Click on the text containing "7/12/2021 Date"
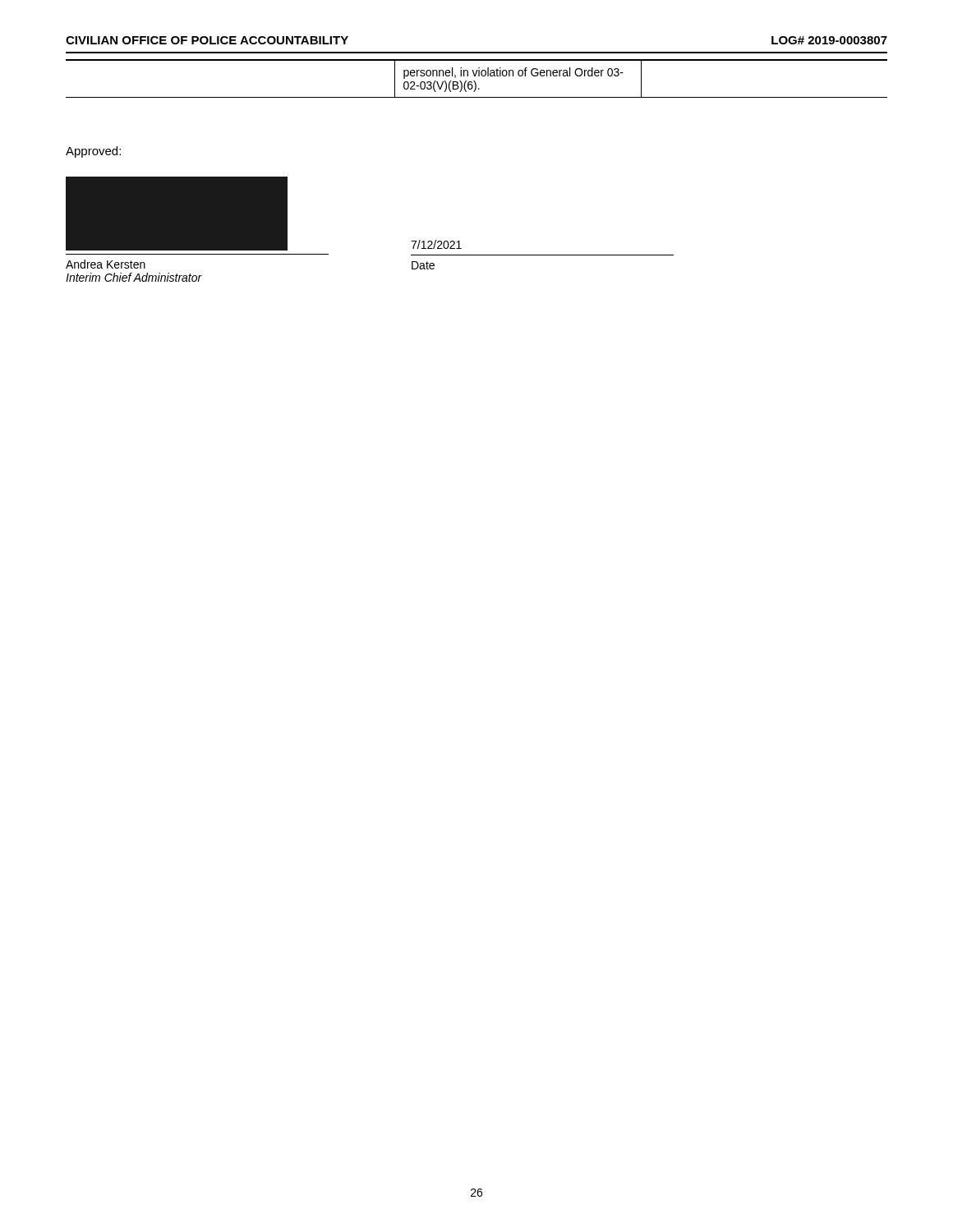The image size is (953, 1232). coord(542,255)
